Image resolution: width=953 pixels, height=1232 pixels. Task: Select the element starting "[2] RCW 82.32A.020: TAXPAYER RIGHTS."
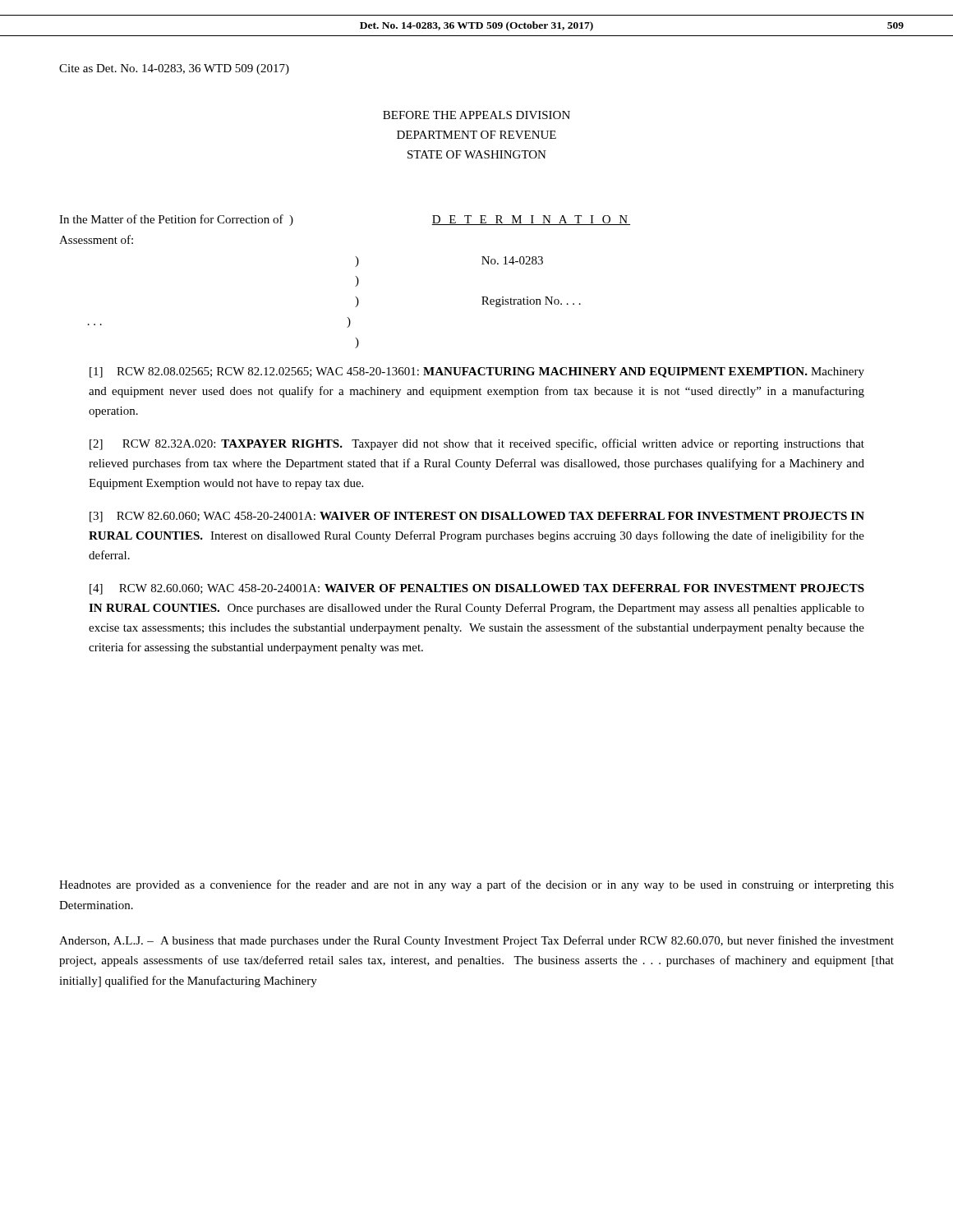click(476, 463)
